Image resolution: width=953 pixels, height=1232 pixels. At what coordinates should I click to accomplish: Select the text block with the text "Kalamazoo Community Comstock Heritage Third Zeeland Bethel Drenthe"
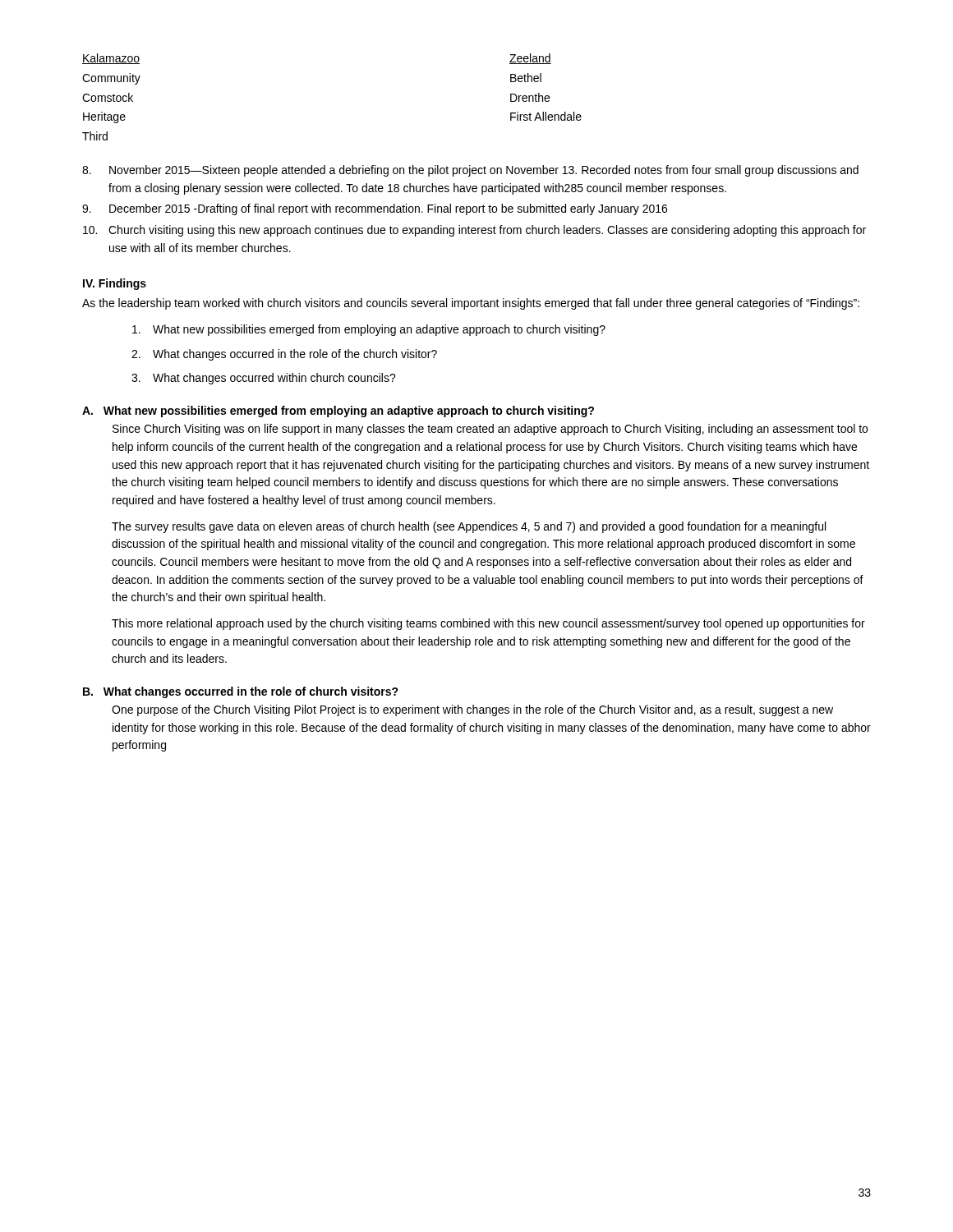110,59
